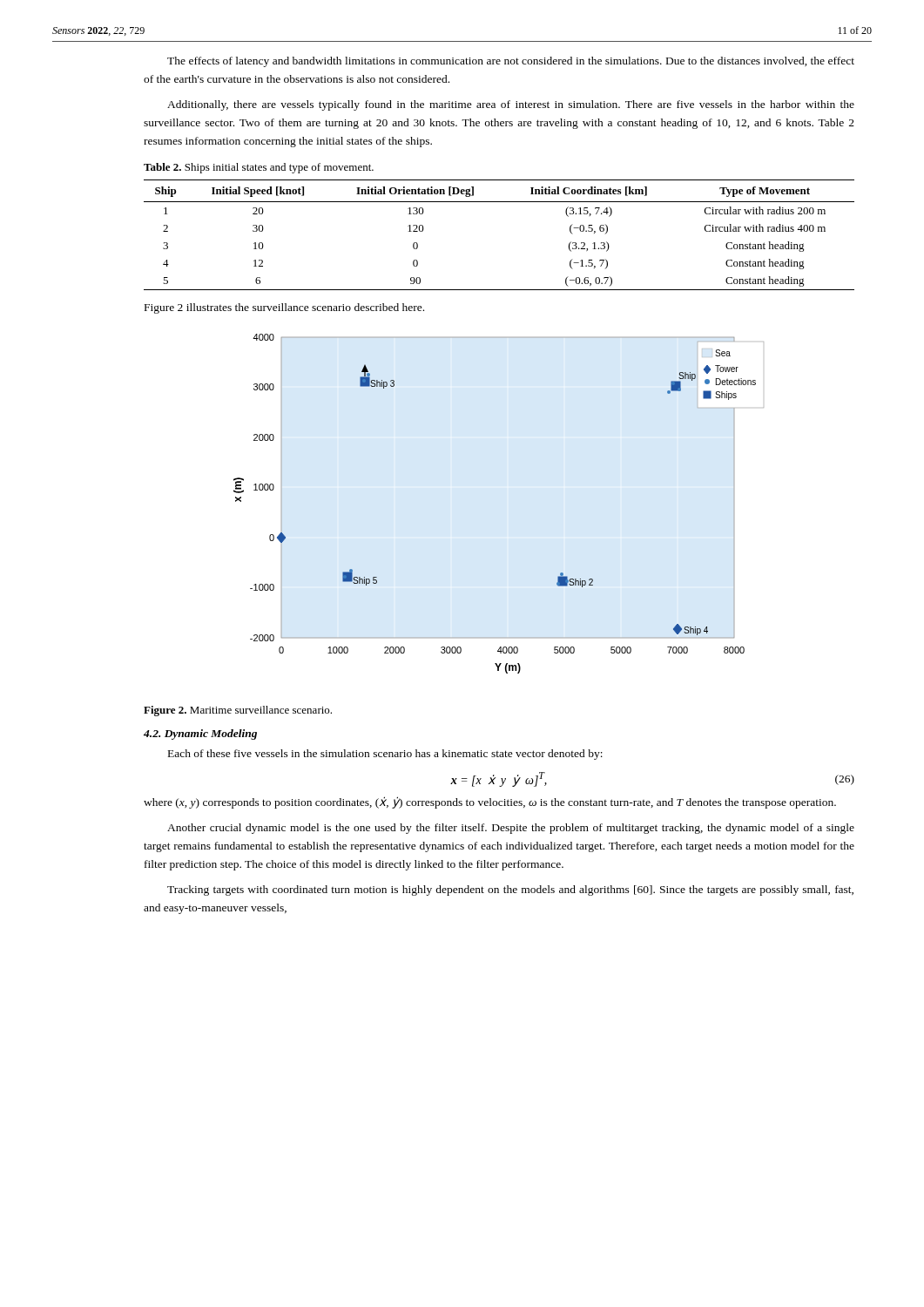Where is the passage that starts "Each of these five vessels in the simulation"?

tap(385, 753)
